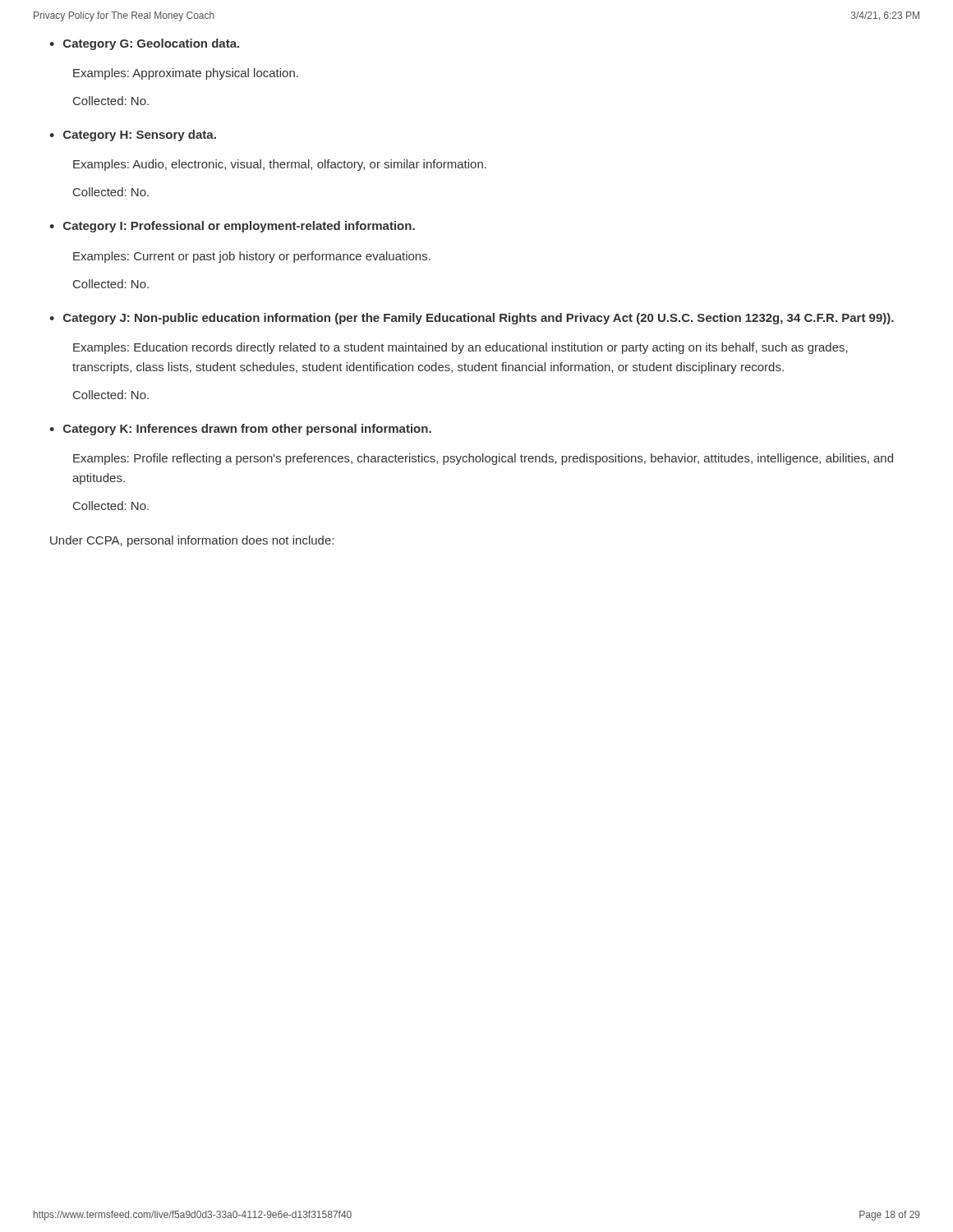This screenshot has height=1232, width=953.
Task: Click the passage that begins "• Category J: Non-public education information (per the"
Action: (x=476, y=357)
